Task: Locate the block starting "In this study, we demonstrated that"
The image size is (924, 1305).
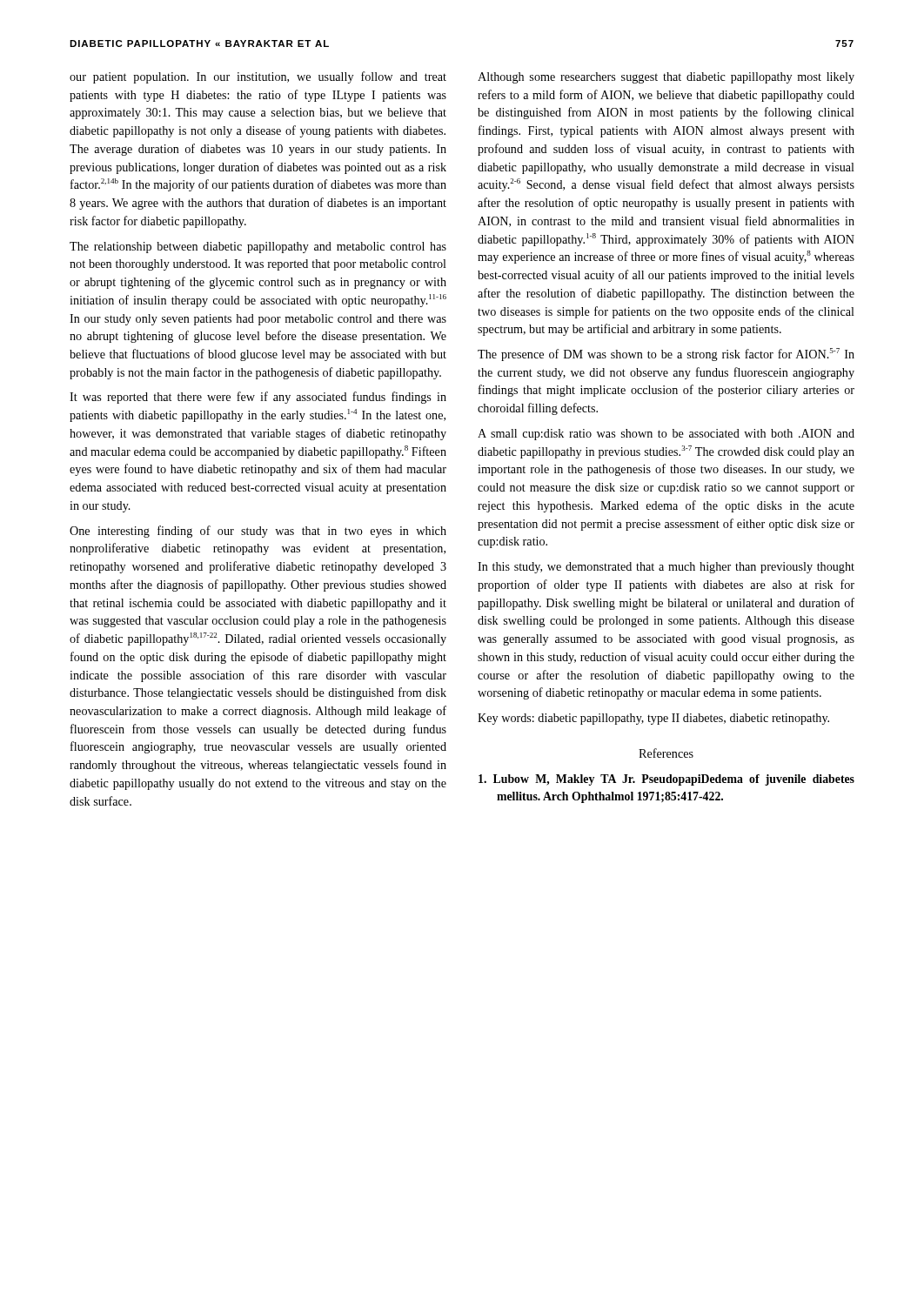Action: (x=666, y=630)
